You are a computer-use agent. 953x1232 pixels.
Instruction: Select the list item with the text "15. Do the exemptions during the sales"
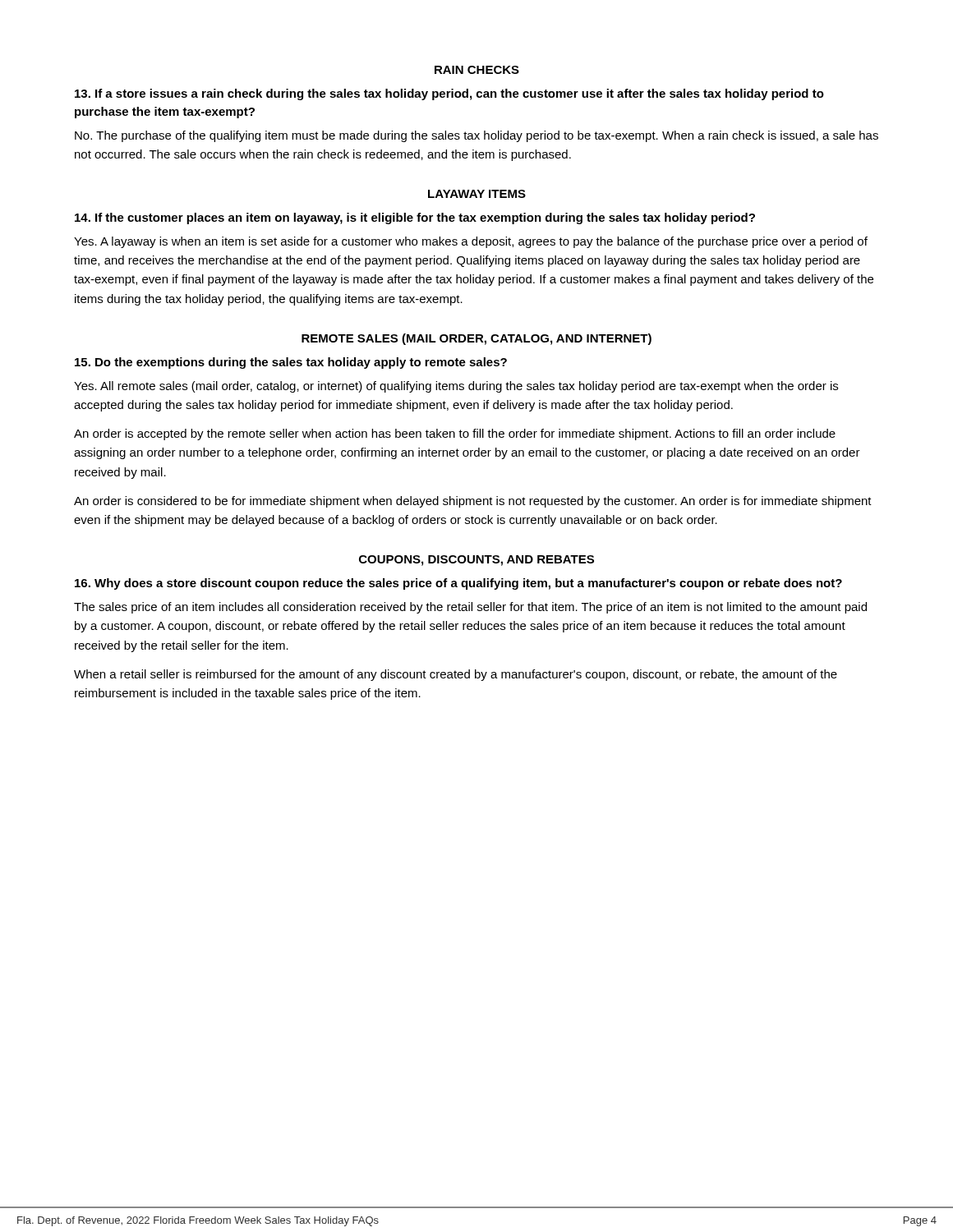476,383
